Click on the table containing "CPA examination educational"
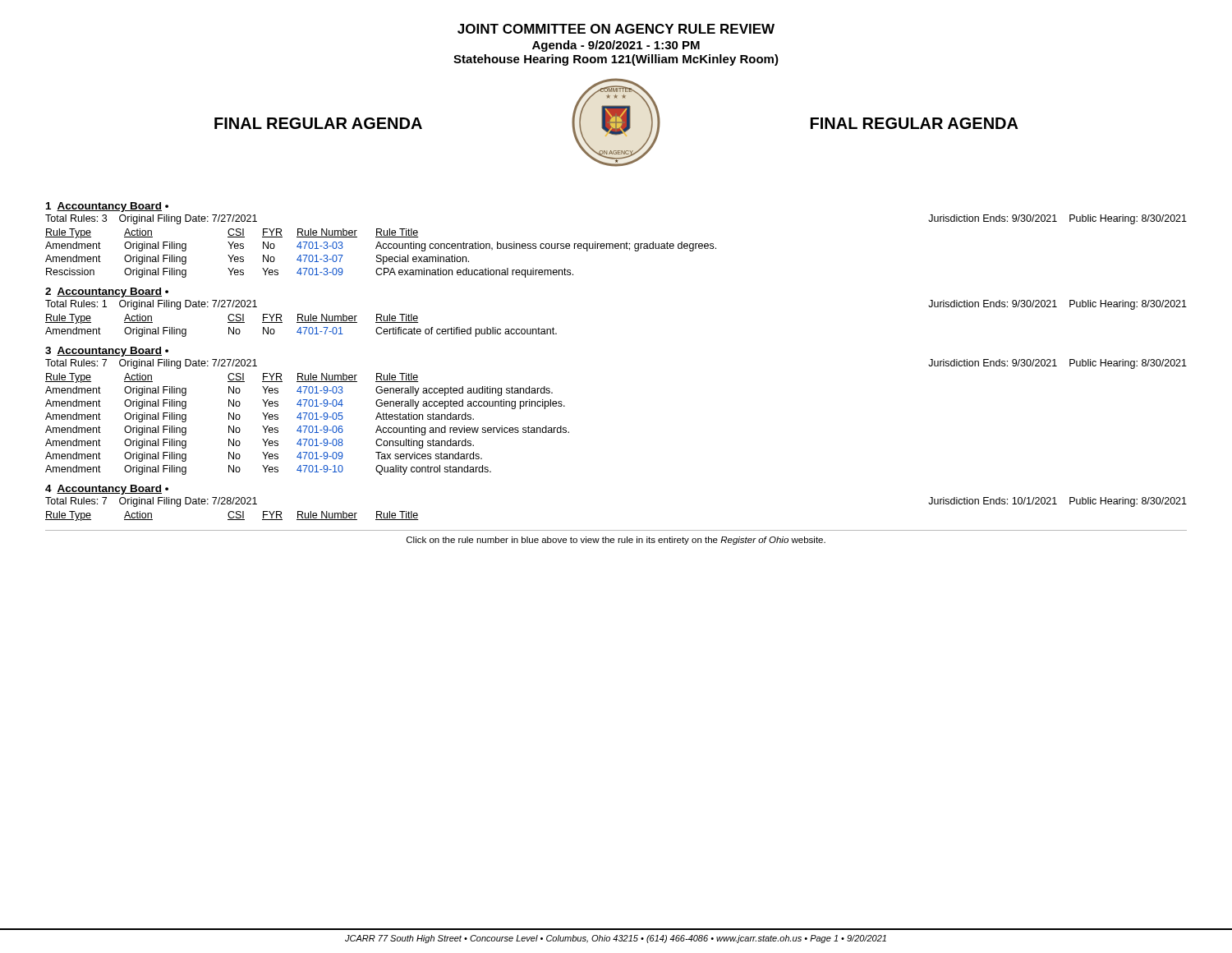This screenshot has height=953, width=1232. 616,252
